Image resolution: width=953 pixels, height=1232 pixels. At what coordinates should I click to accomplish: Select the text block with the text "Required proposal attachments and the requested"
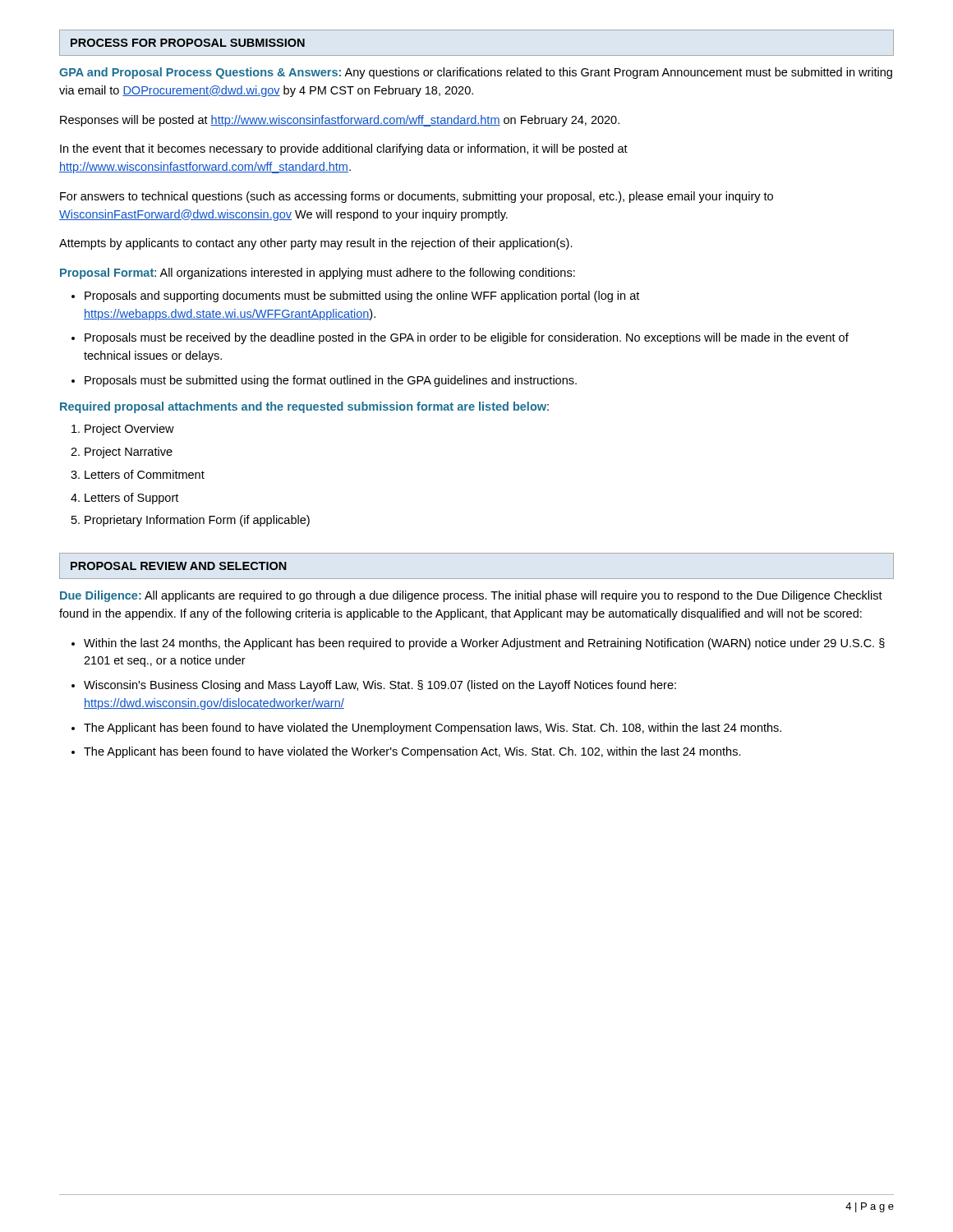(304, 406)
